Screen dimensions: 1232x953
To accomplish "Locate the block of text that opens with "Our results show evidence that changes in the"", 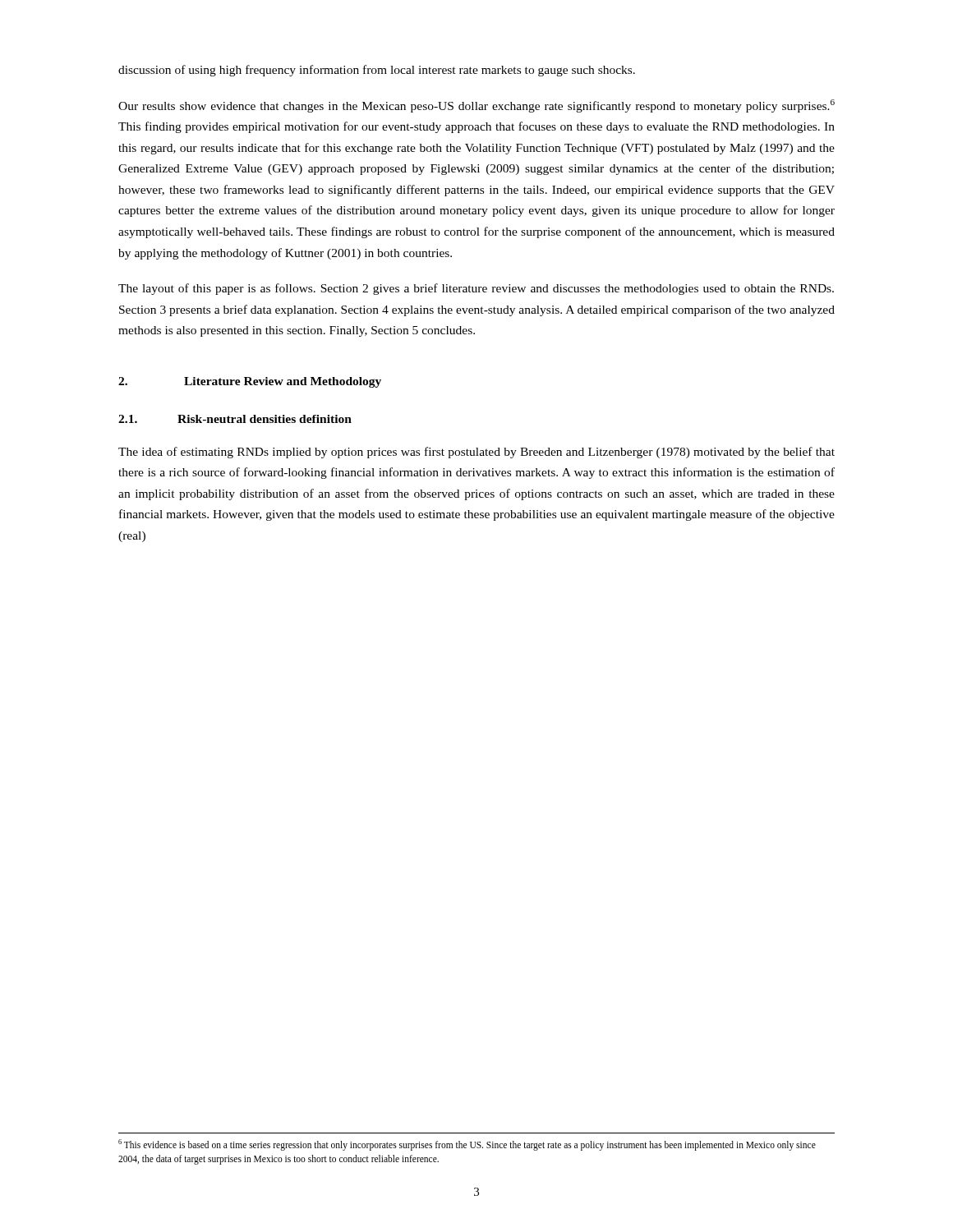I will click(476, 178).
